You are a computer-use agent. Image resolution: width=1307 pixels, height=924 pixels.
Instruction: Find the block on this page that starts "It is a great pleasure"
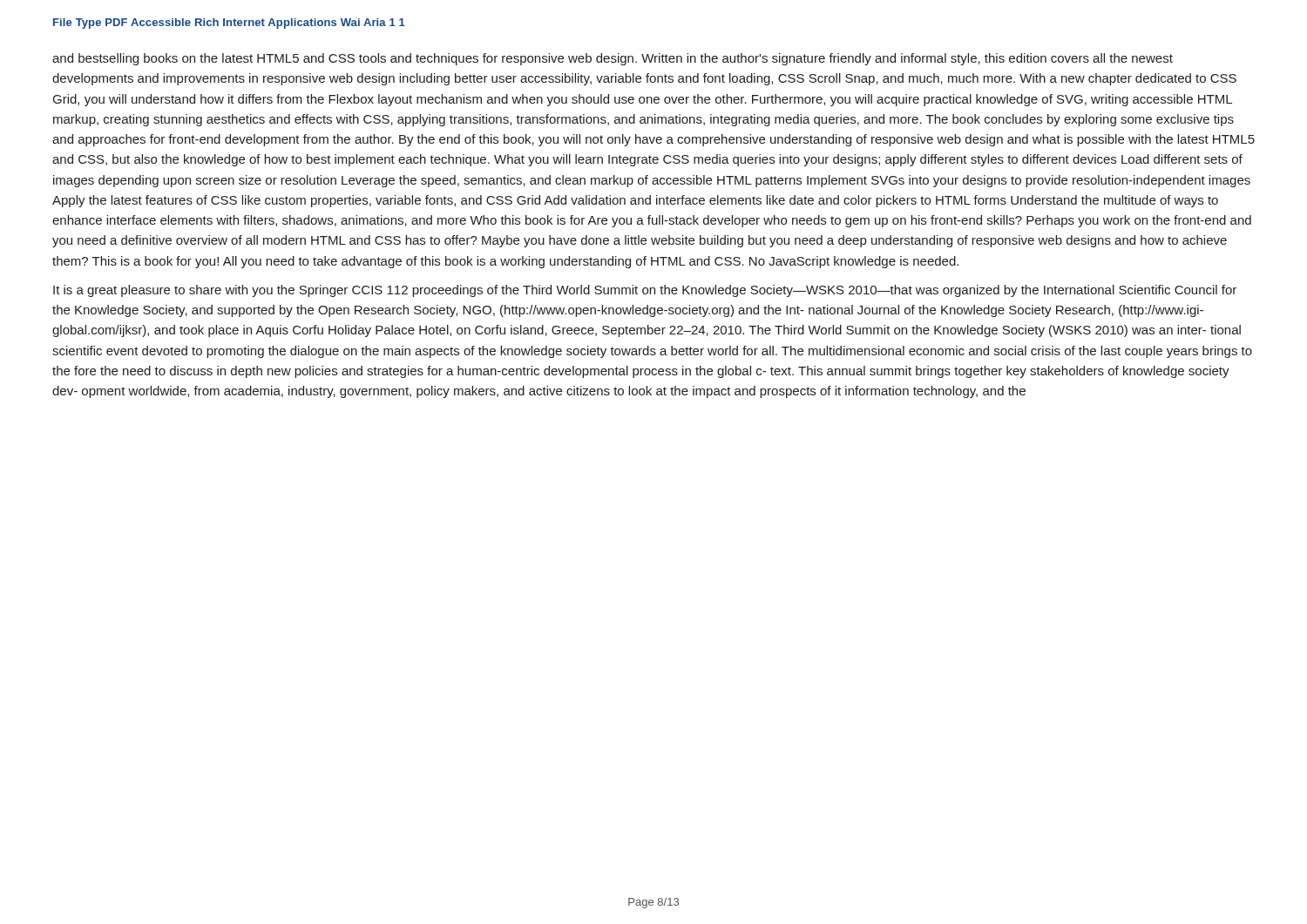(x=652, y=340)
